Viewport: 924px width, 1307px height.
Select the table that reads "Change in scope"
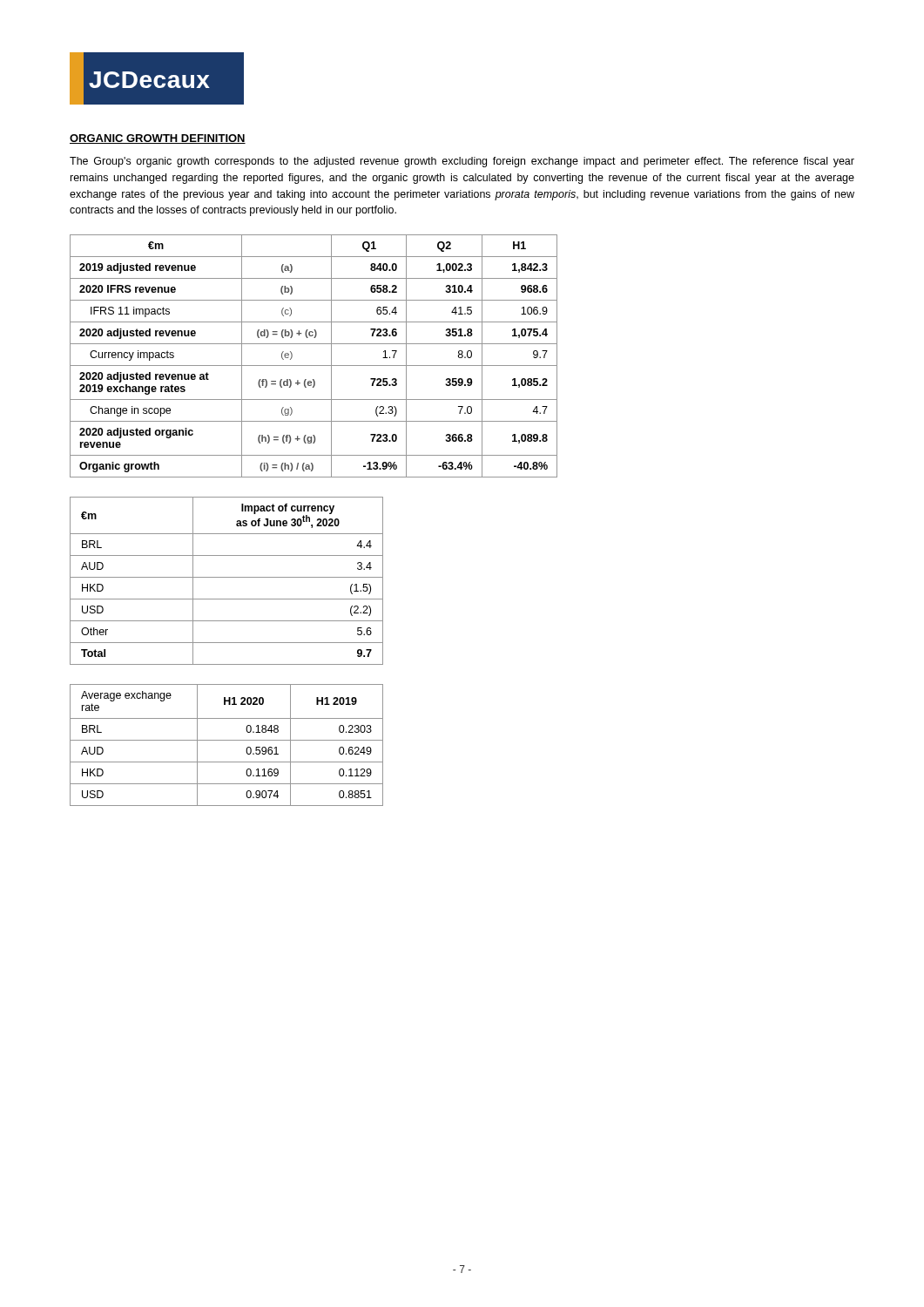pyautogui.click(x=462, y=356)
